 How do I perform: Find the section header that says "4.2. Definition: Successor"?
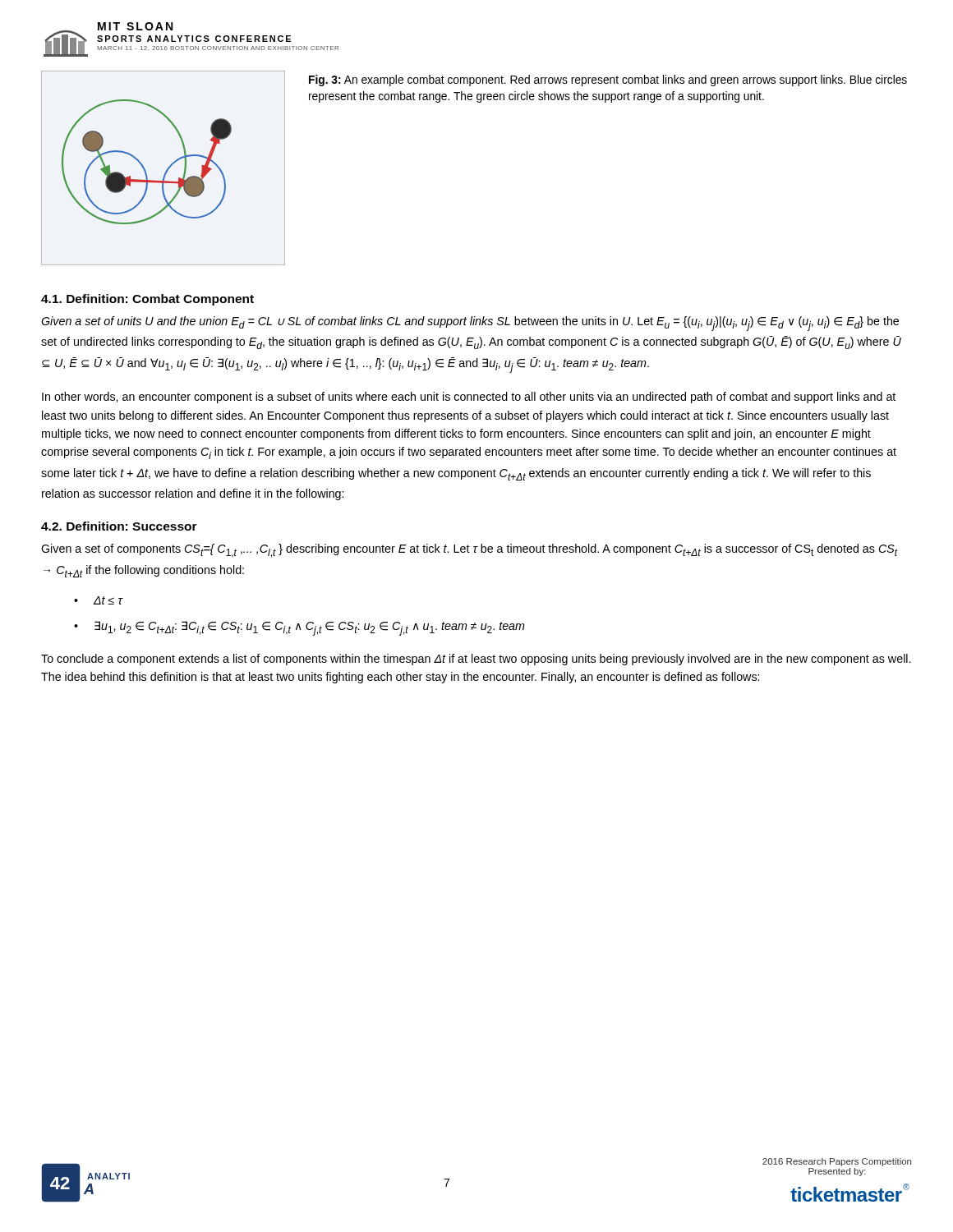pyautogui.click(x=119, y=526)
